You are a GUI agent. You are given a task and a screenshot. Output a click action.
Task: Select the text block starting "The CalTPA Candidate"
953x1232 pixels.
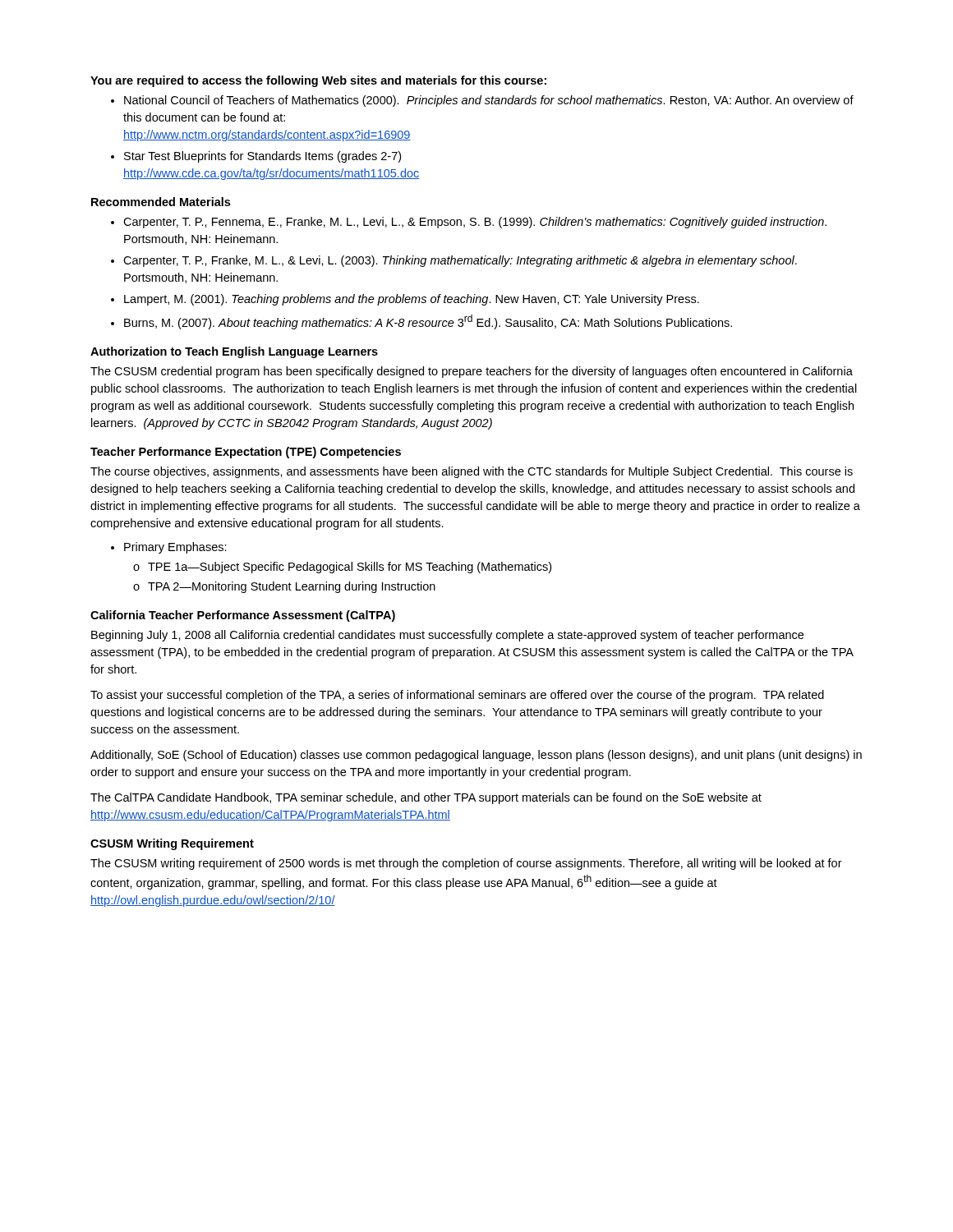(x=426, y=806)
